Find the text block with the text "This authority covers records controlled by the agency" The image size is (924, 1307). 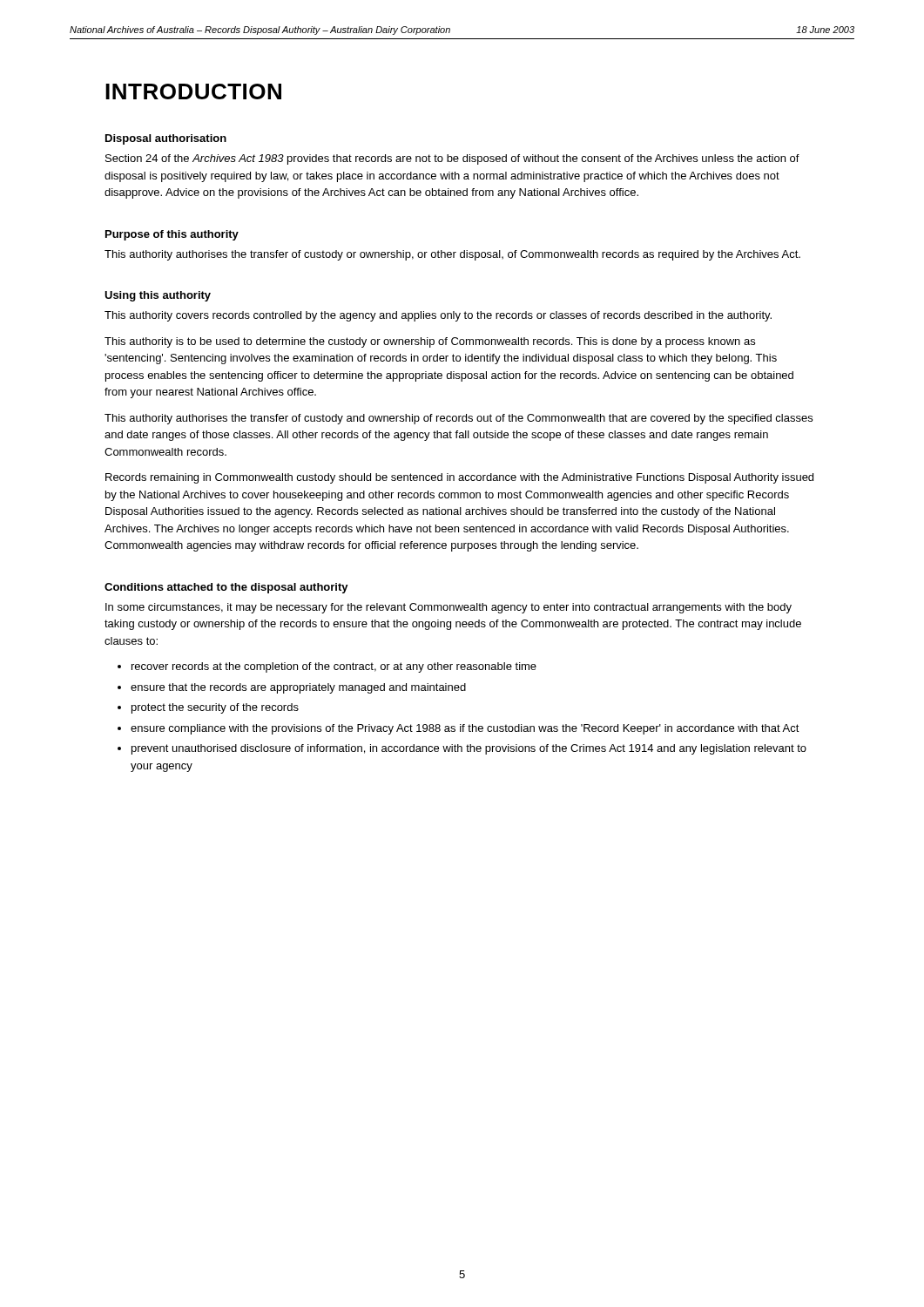coord(439,315)
